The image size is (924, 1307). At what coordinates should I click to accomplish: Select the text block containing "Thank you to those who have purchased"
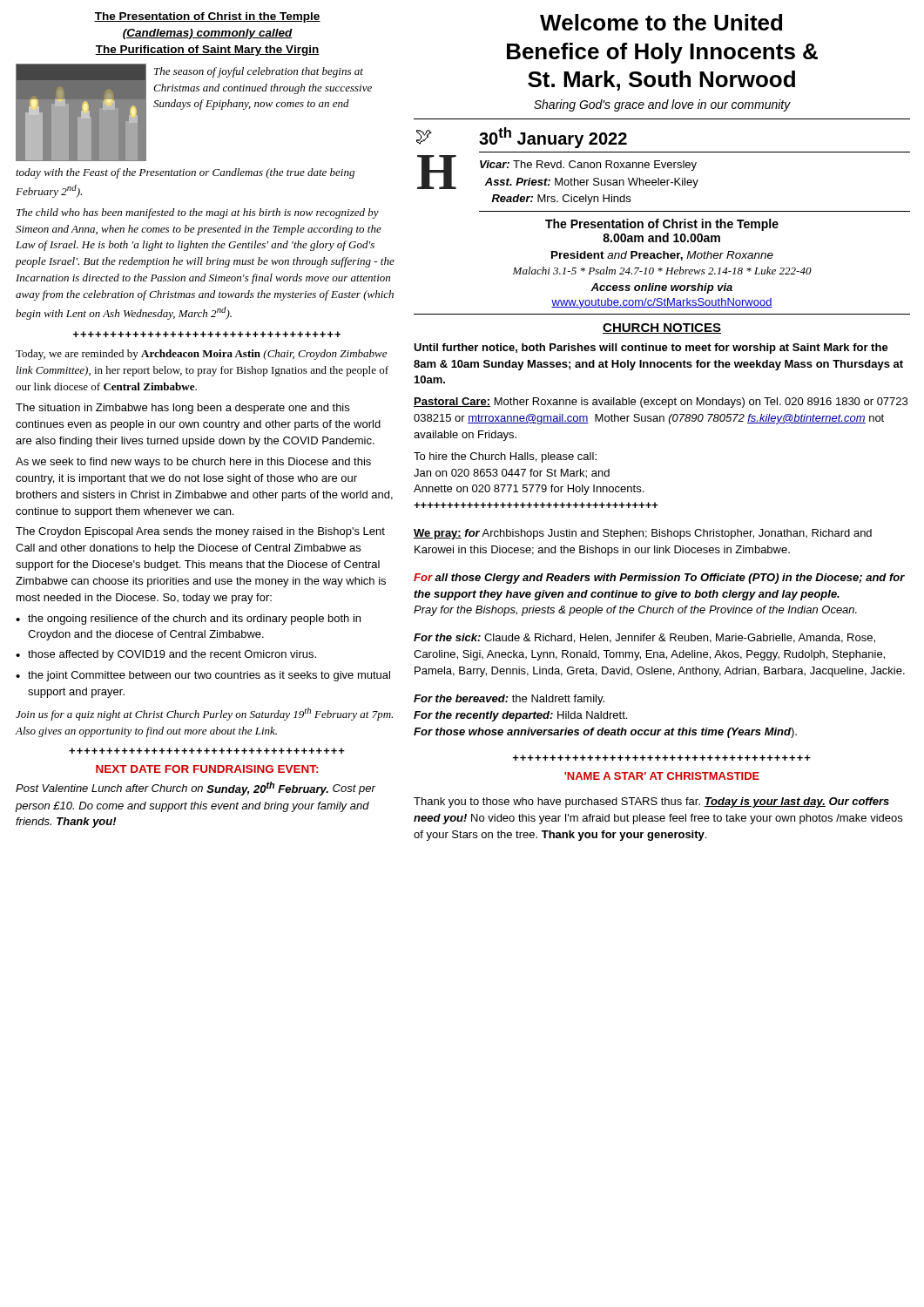click(662, 819)
